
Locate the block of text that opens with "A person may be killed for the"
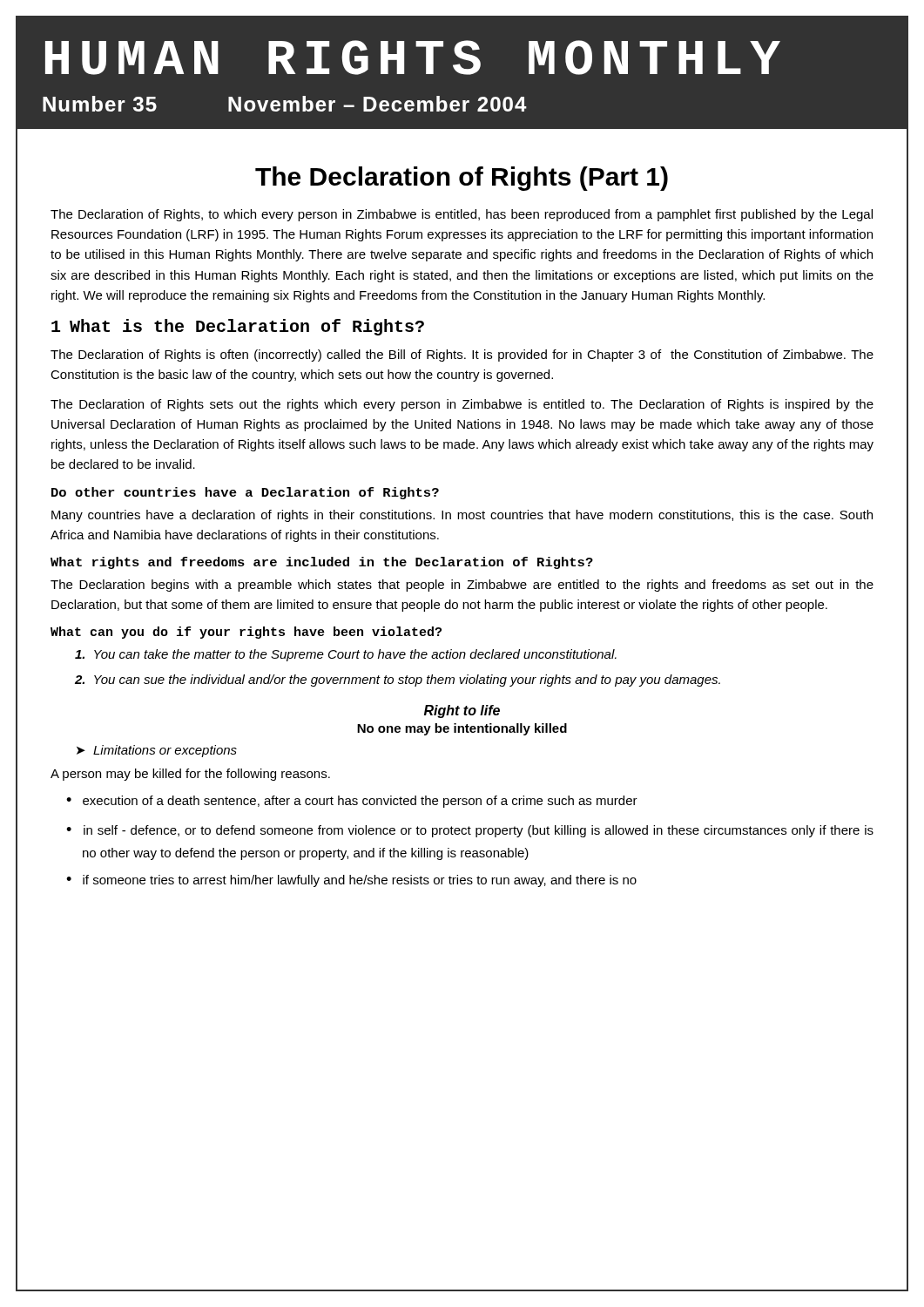coord(191,773)
